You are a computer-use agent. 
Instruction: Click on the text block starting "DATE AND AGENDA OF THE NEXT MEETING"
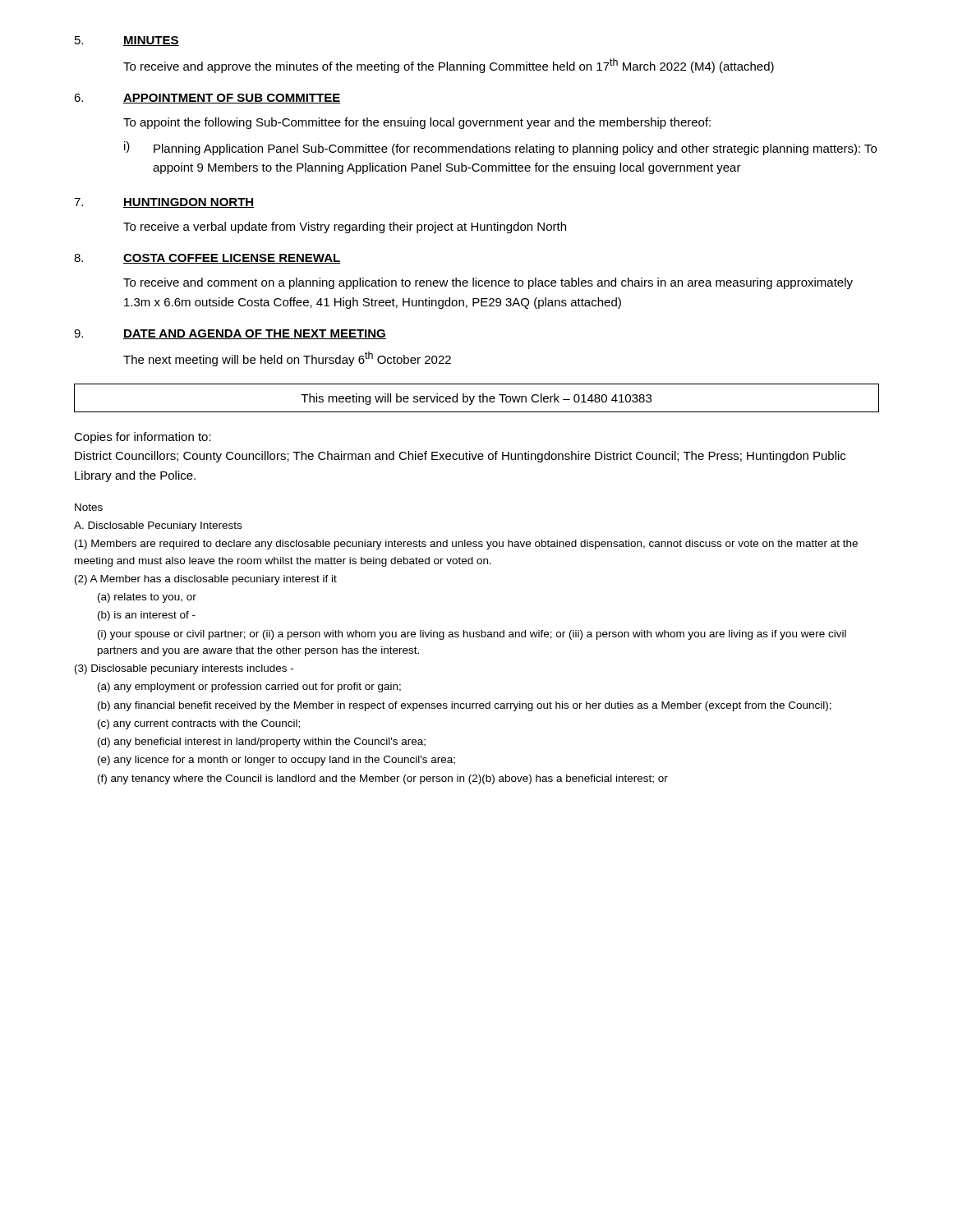pyautogui.click(x=255, y=333)
